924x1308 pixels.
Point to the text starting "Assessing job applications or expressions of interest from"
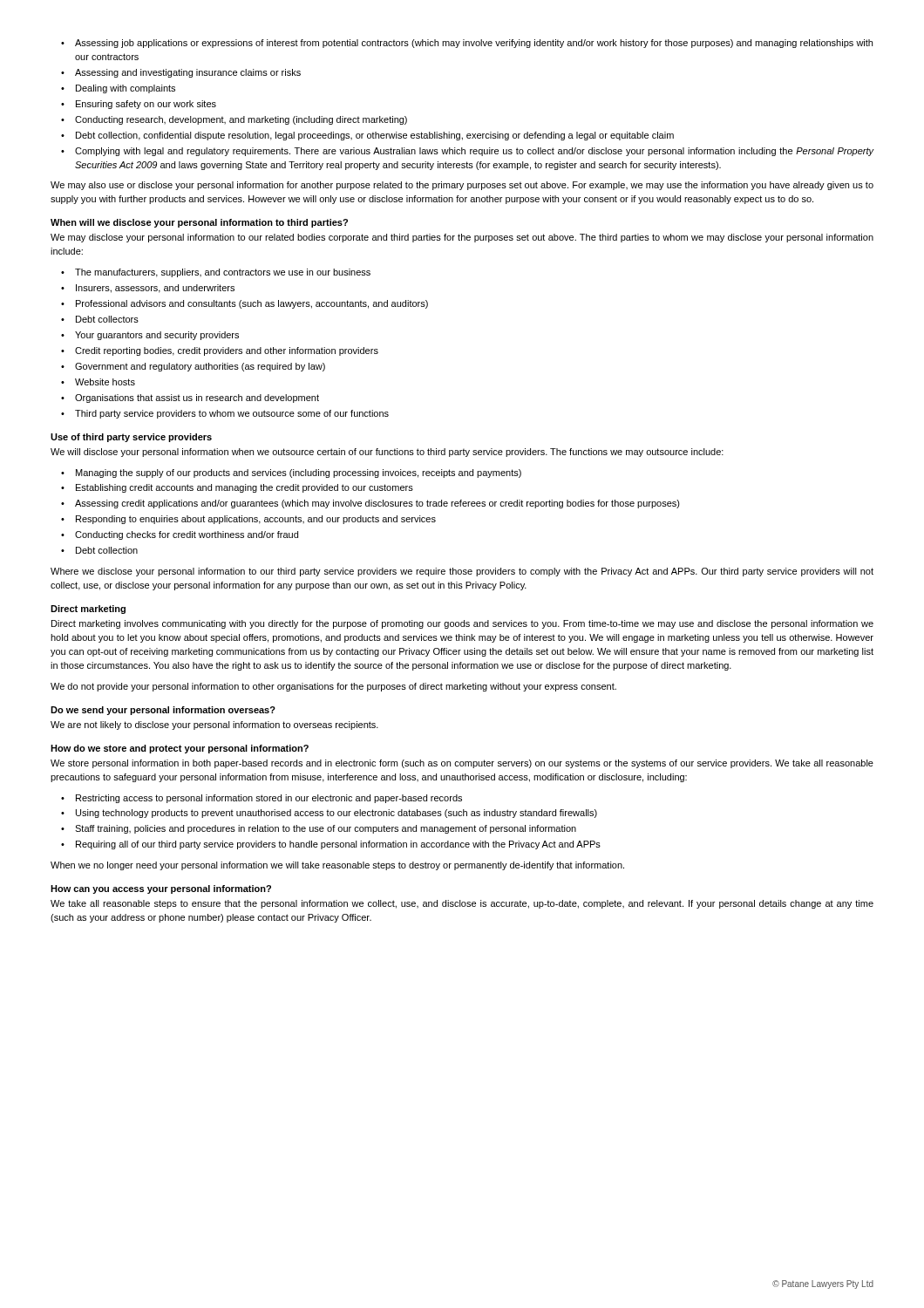coord(462,50)
